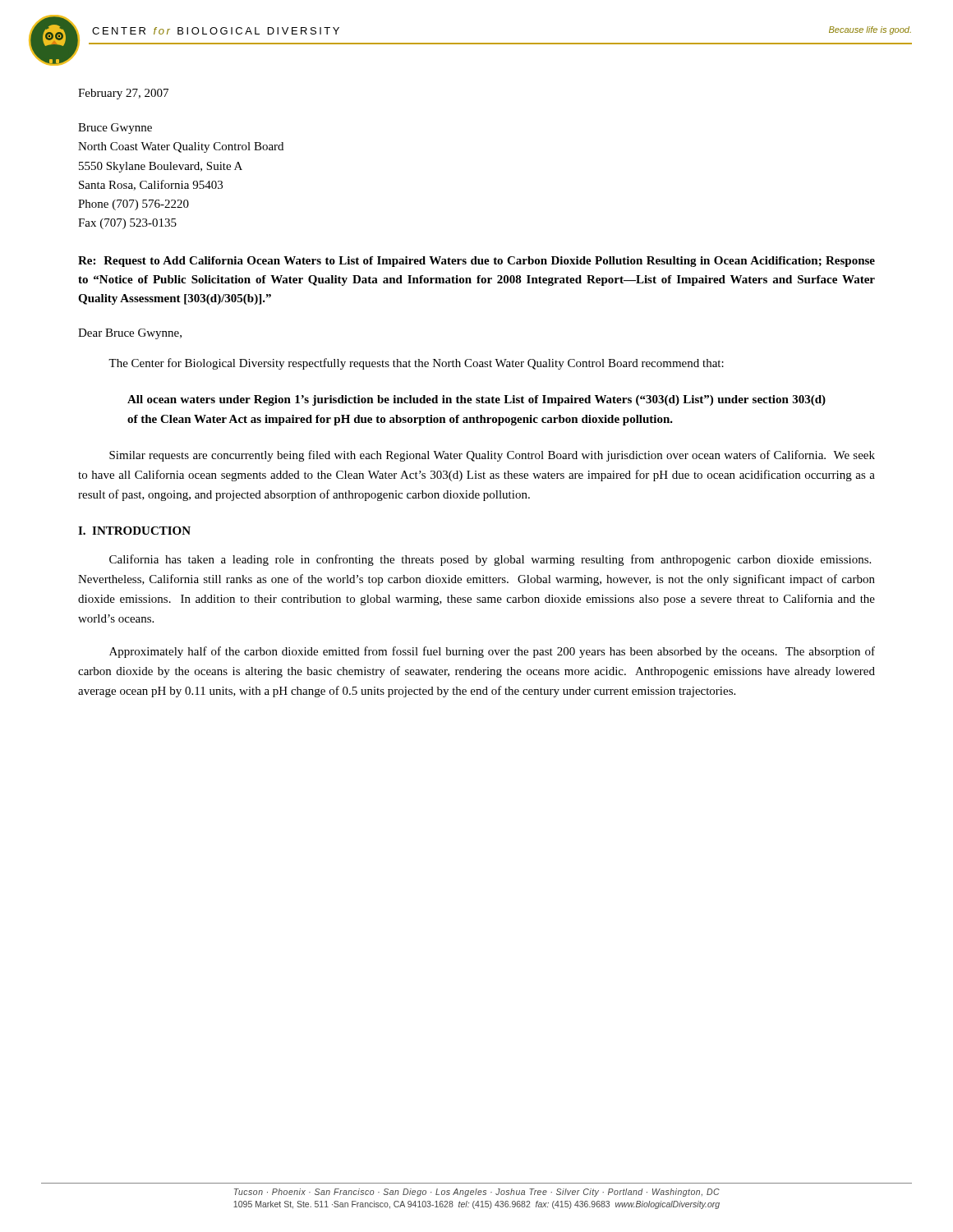The height and width of the screenshot is (1232, 953).
Task: Where is the passage that starts "Bruce Gwynne North Coast Water"?
Action: (x=181, y=175)
